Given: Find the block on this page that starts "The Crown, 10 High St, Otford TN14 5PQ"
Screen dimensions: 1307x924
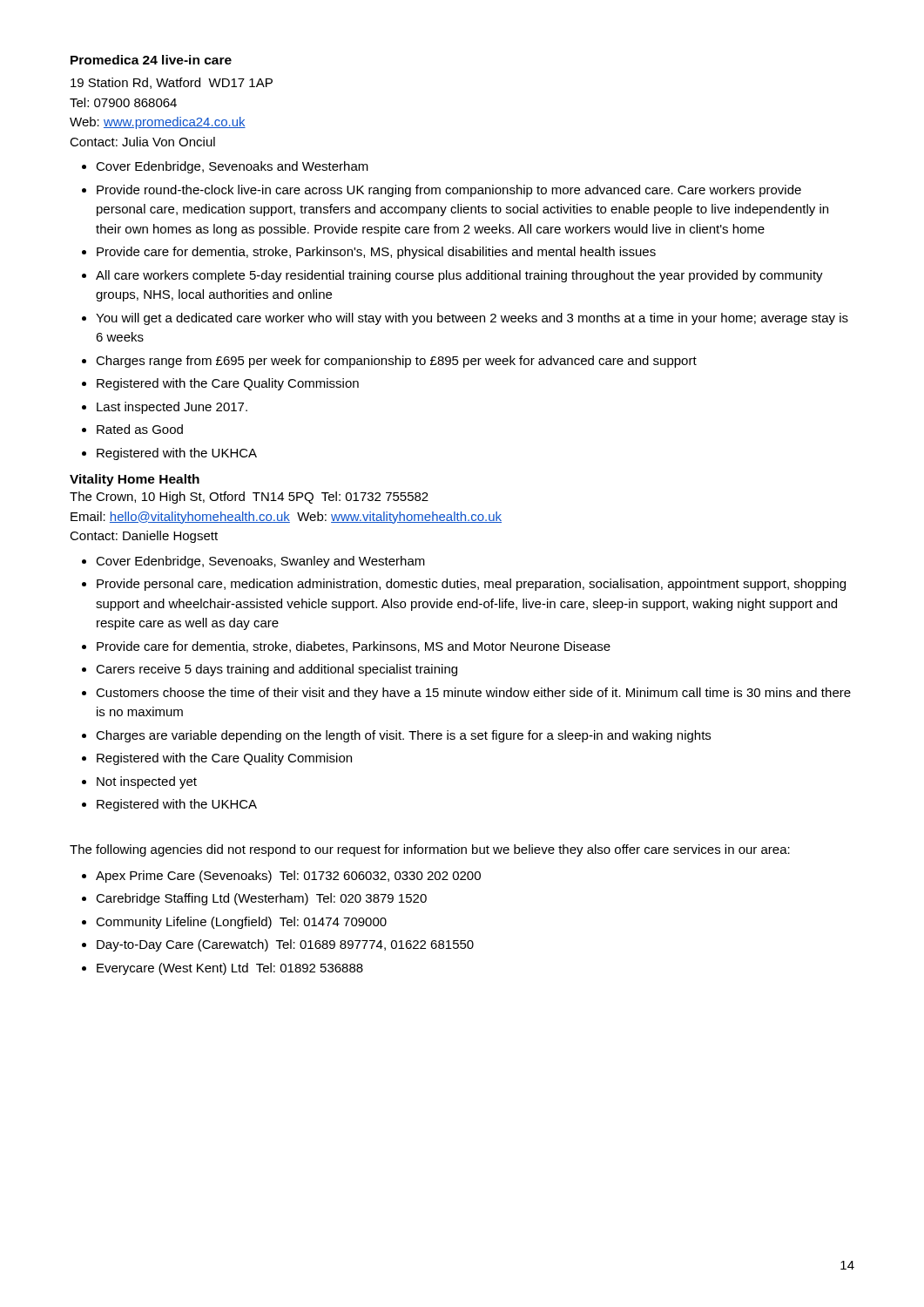Looking at the screenshot, I should tap(462, 651).
